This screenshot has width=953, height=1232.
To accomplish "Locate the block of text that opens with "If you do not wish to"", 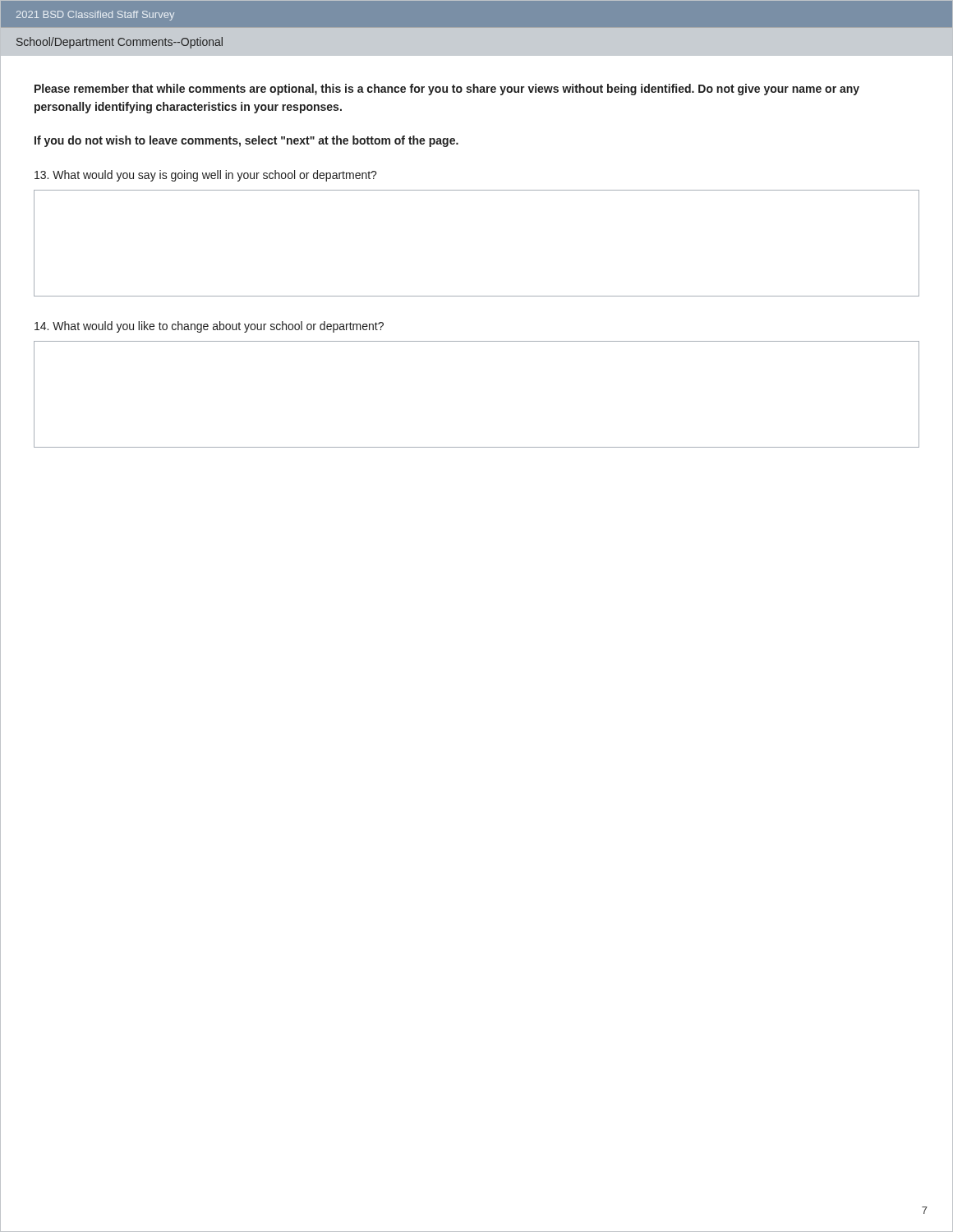I will click(x=246, y=141).
